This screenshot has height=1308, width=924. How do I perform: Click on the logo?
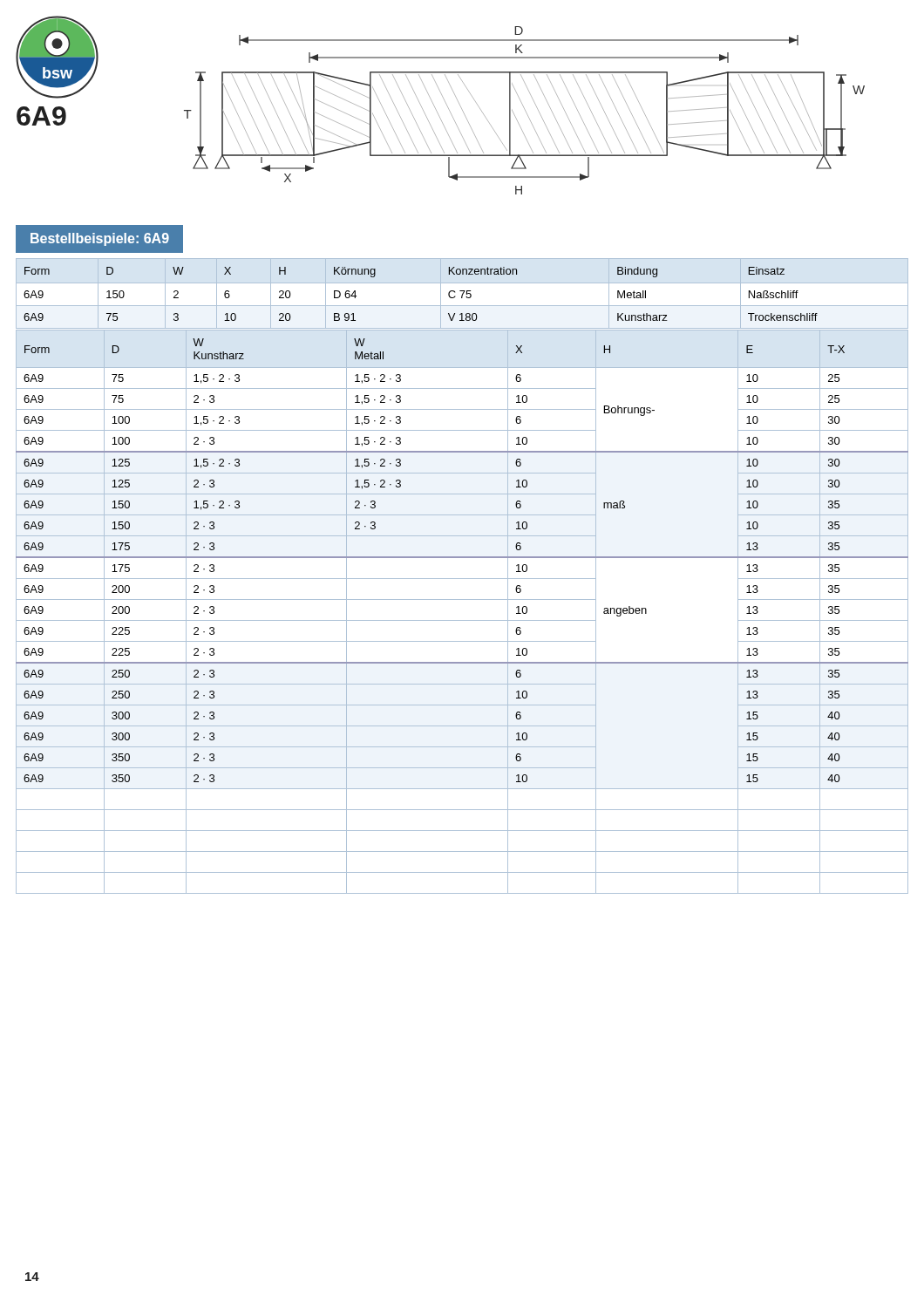pyautogui.click(x=57, y=57)
